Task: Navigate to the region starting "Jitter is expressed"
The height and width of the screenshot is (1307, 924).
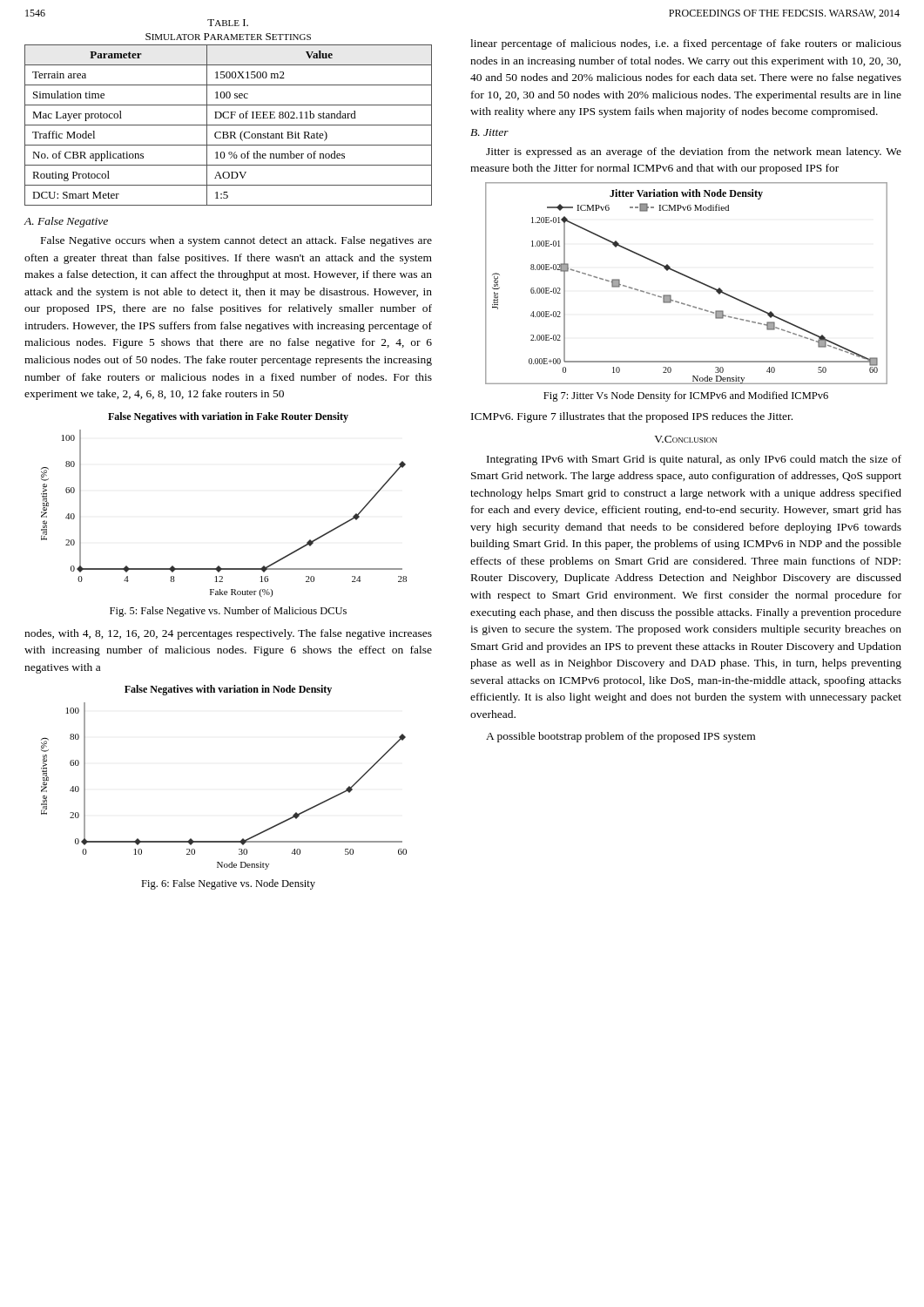Action: tap(686, 160)
